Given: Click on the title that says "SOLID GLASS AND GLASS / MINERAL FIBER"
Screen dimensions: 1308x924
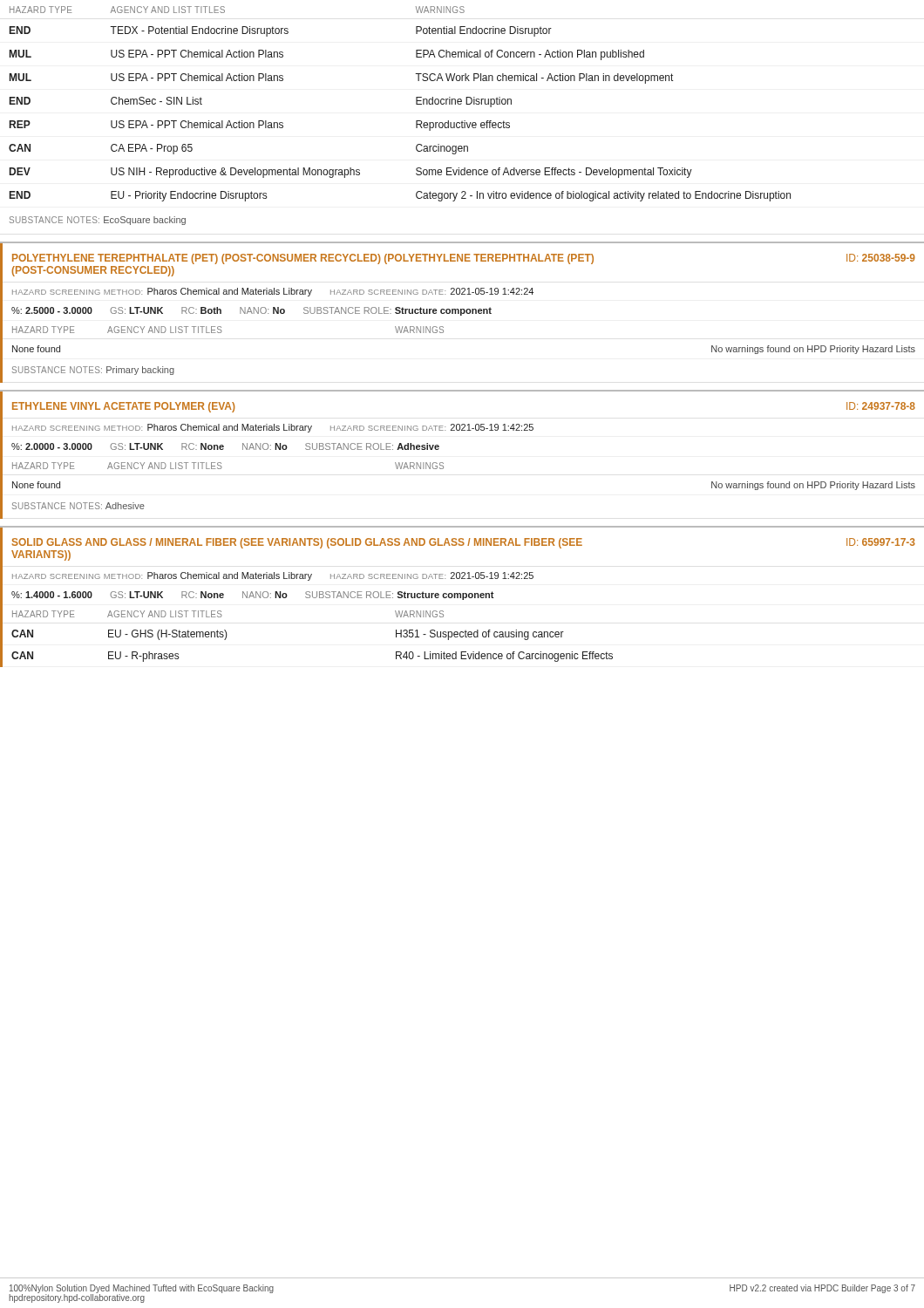Looking at the screenshot, I should 463,549.
